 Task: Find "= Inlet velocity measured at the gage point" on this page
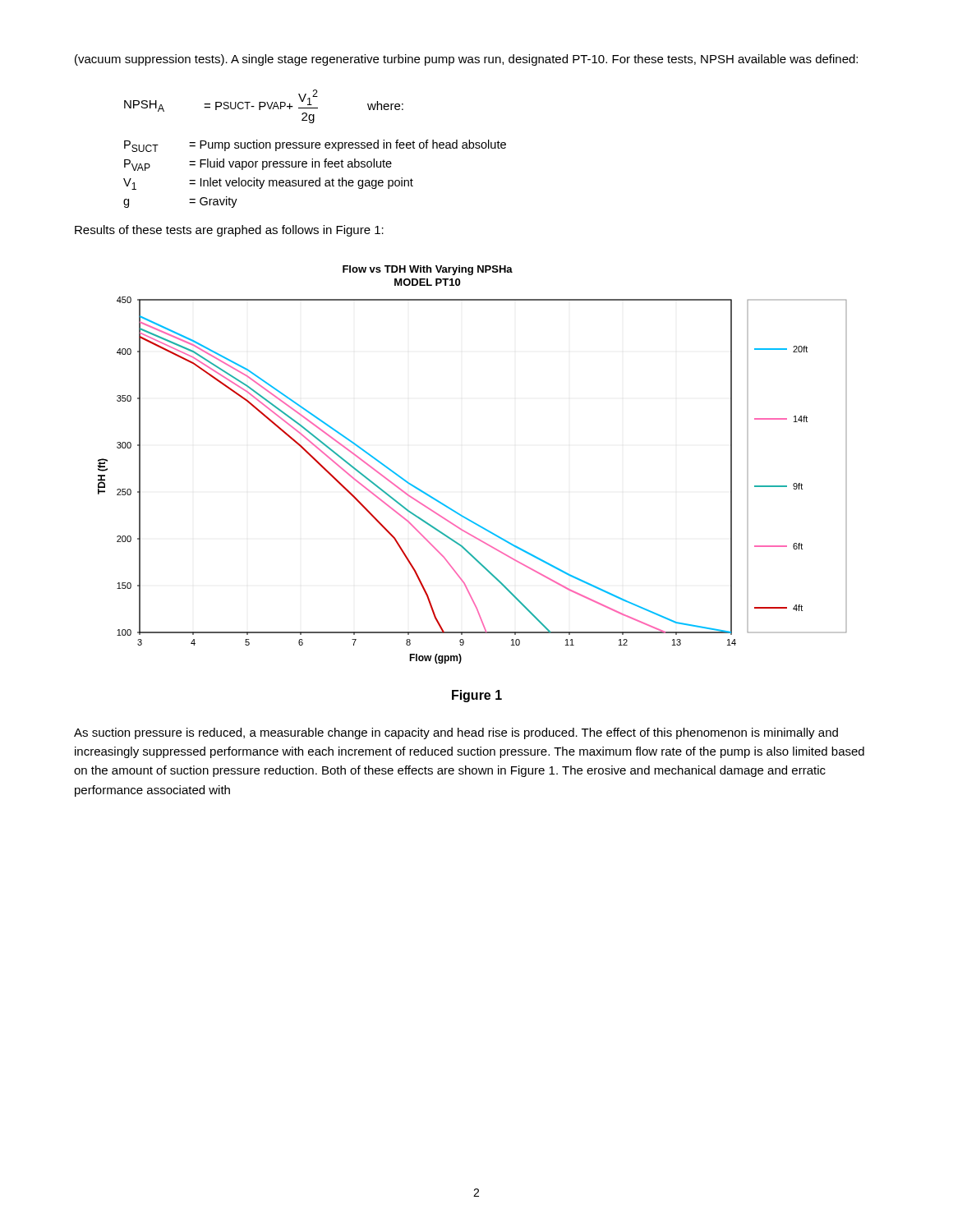click(x=301, y=182)
